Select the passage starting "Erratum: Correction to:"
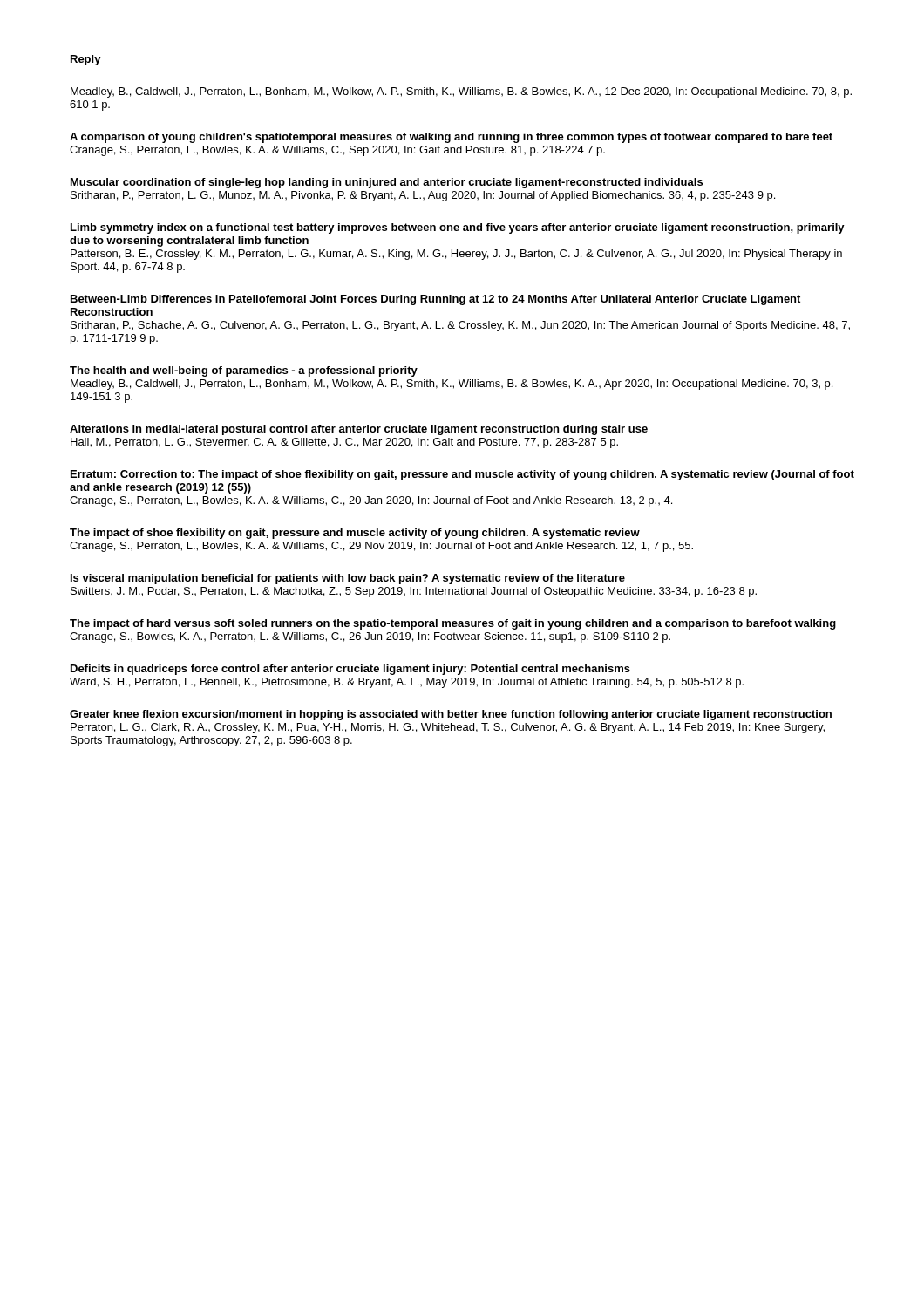 click(x=462, y=487)
